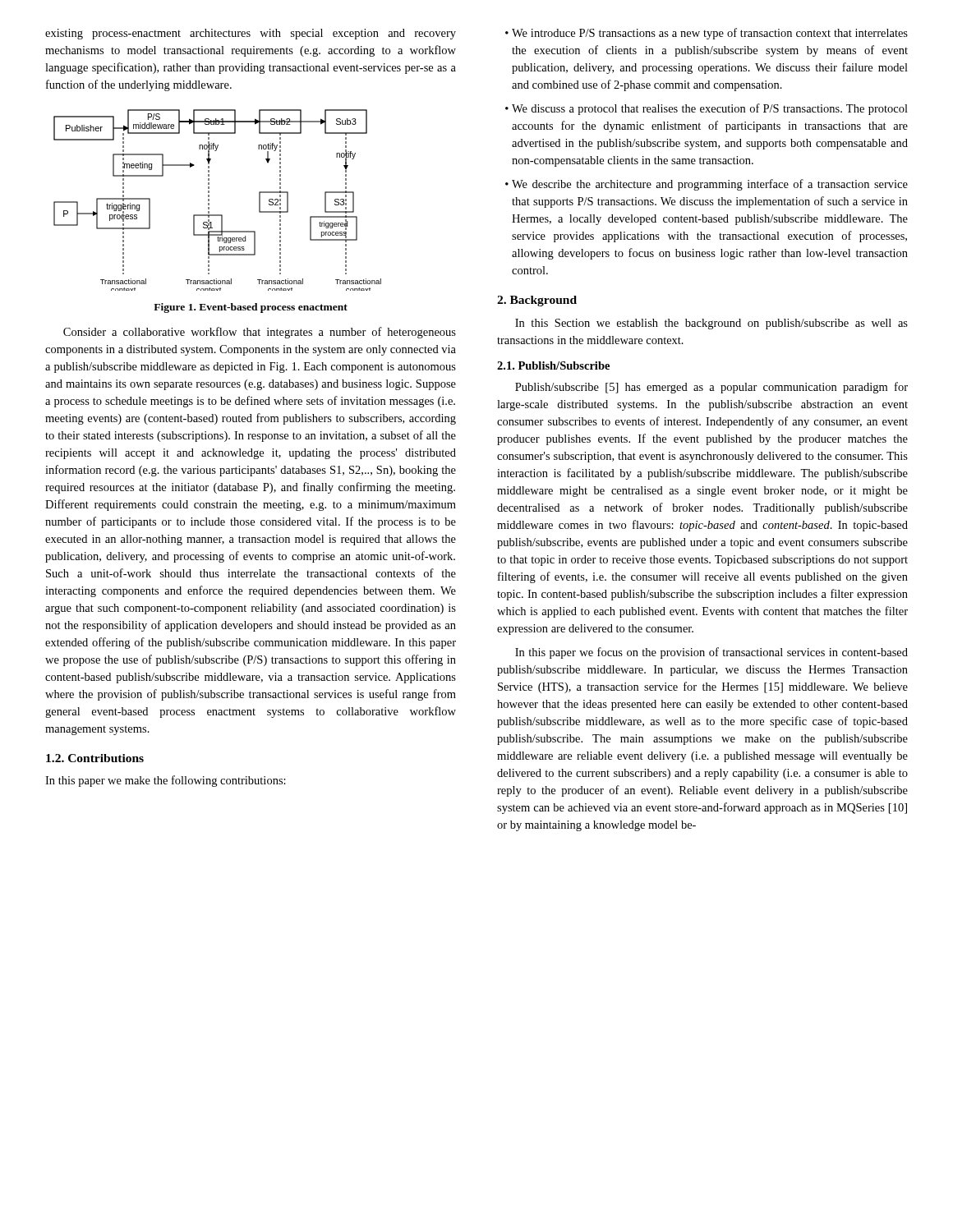Locate the text "2.1. Publish/Subscribe"

click(554, 365)
